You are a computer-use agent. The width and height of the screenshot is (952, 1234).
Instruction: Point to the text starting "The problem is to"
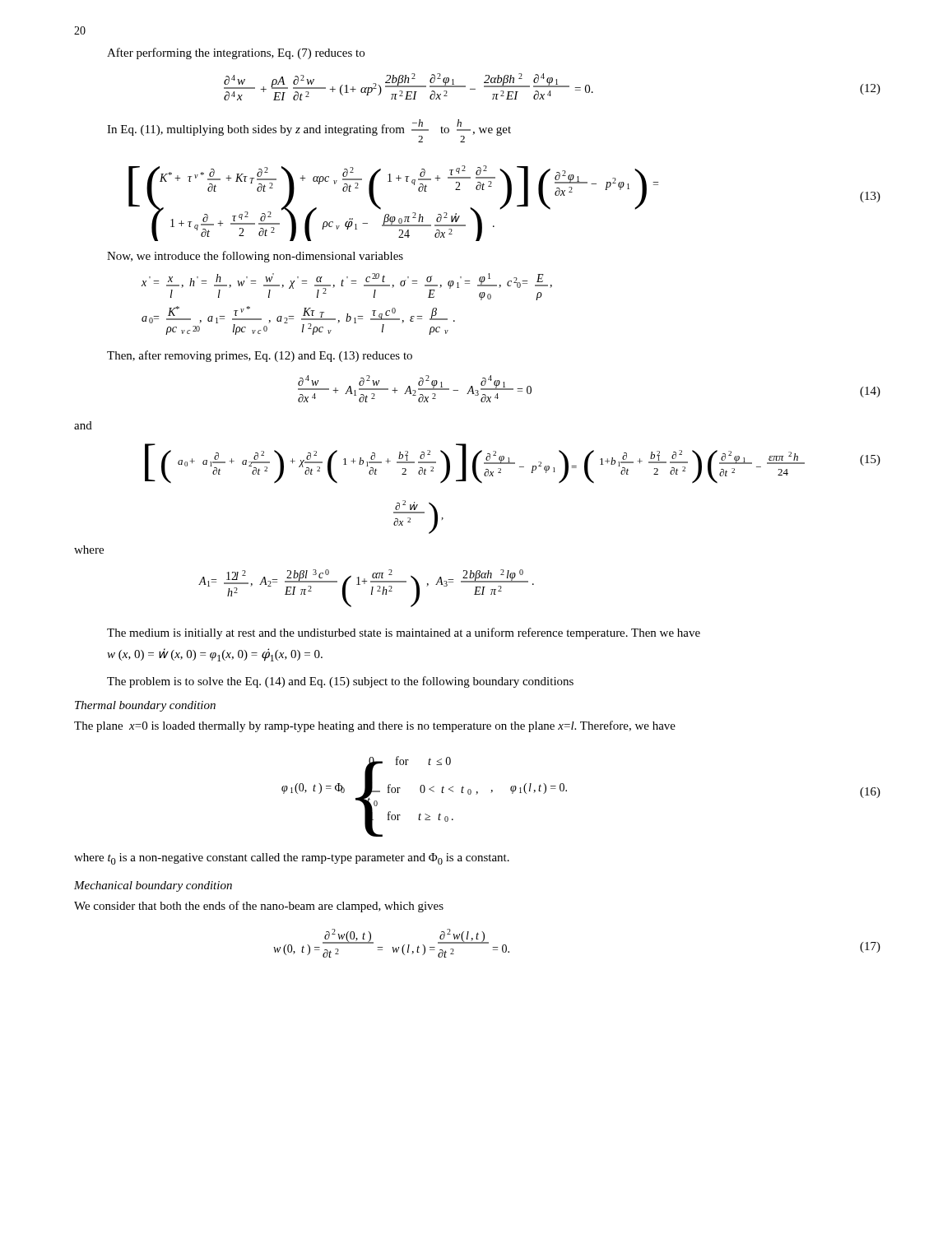(x=340, y=681)
